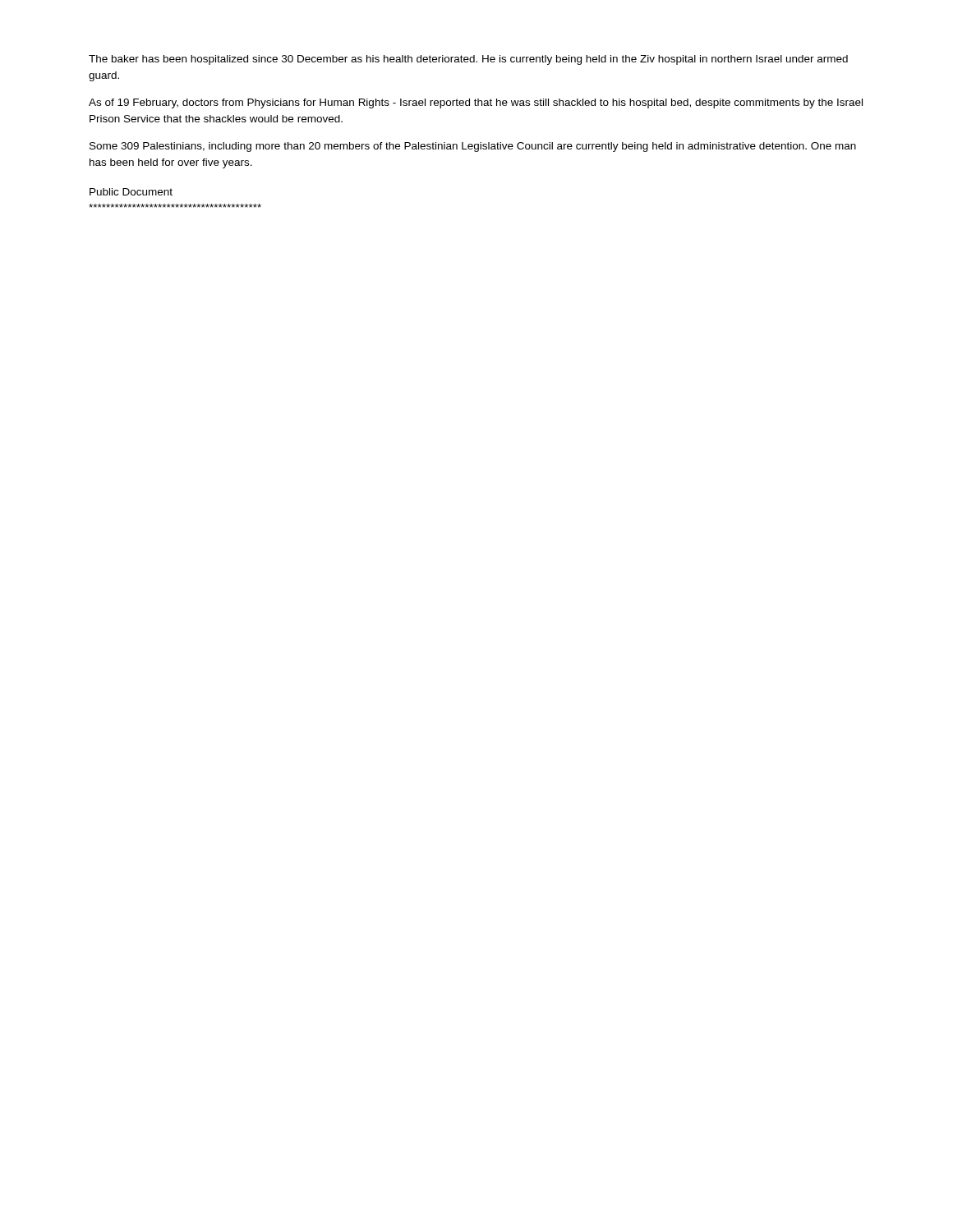The width and height of the screenshot is (953, 1232).
Task: Point to the text block starting "The baker has"
Action: coord(468,67)
